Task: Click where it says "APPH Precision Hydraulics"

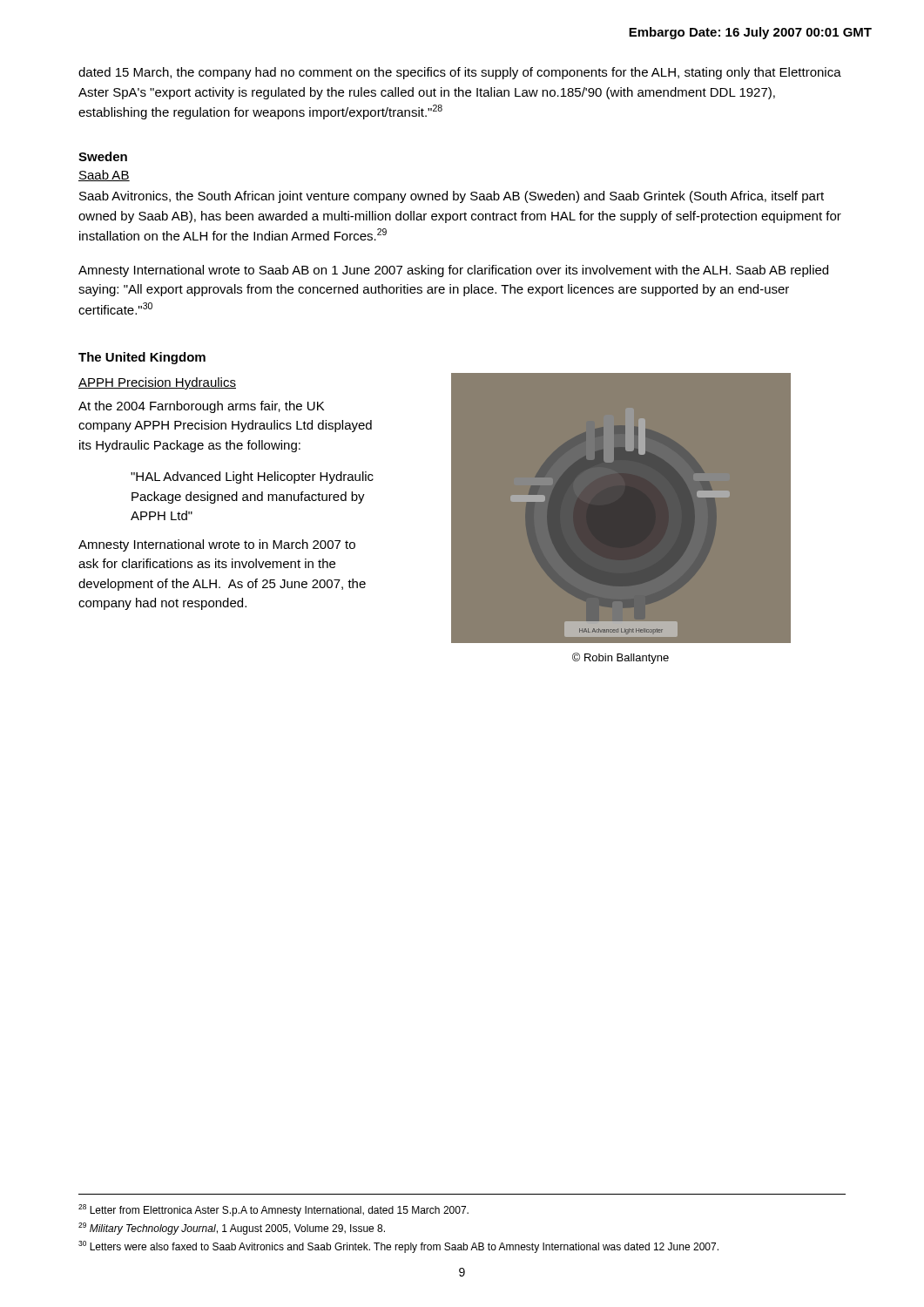Action: 157,382
